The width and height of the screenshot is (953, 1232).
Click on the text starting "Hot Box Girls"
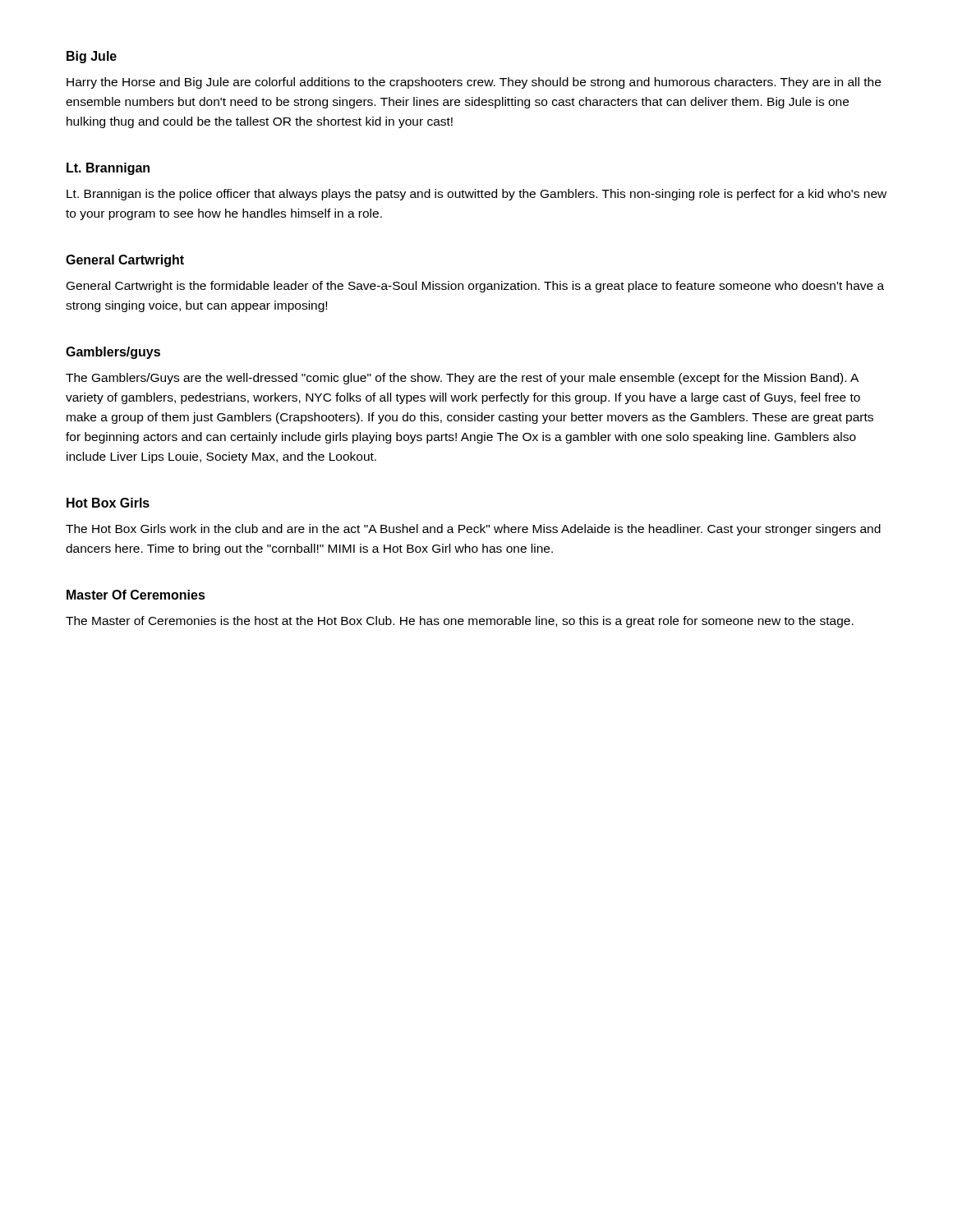tap(108, 503)
